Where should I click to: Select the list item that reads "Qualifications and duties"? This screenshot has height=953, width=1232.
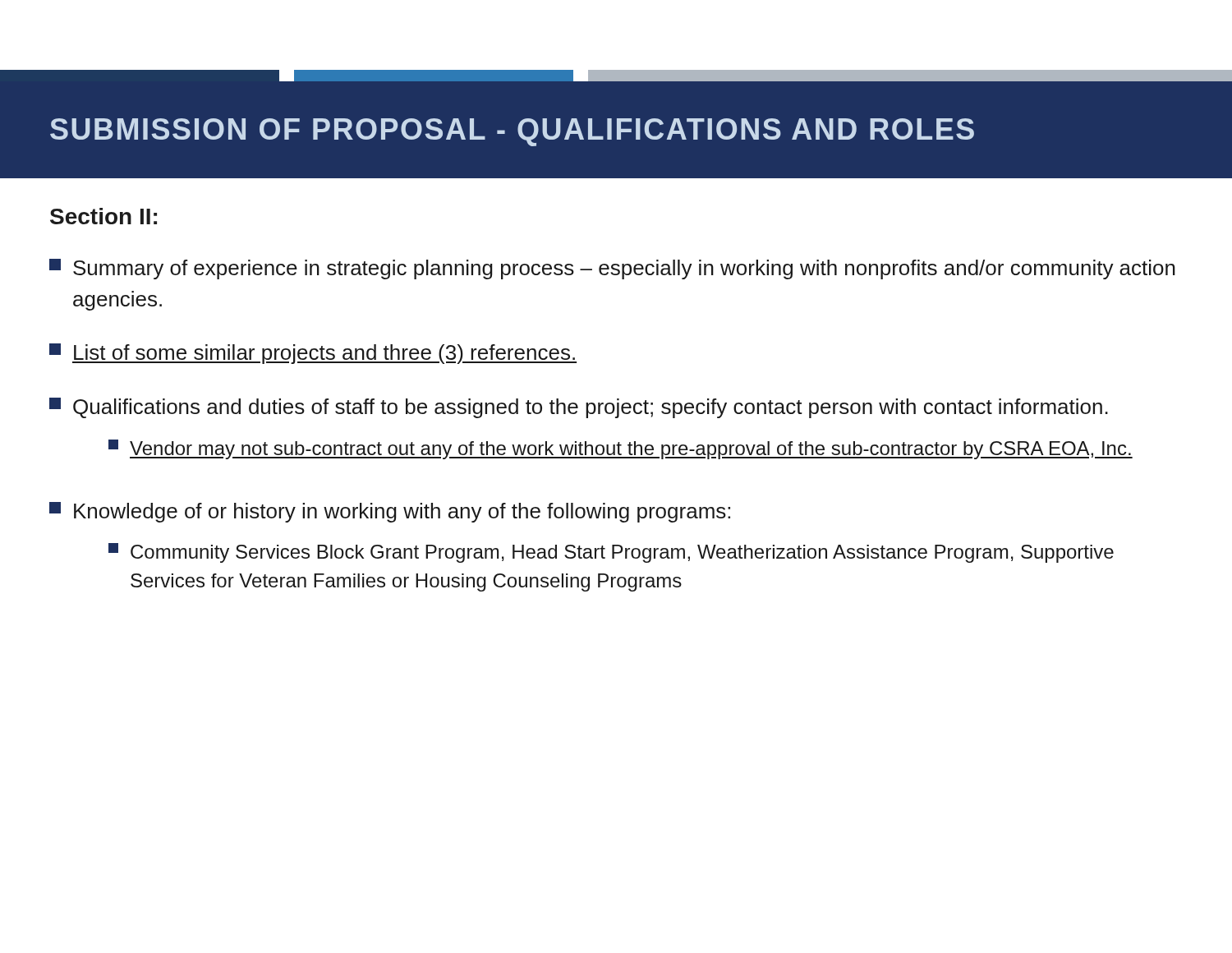(x=616, y=432)
